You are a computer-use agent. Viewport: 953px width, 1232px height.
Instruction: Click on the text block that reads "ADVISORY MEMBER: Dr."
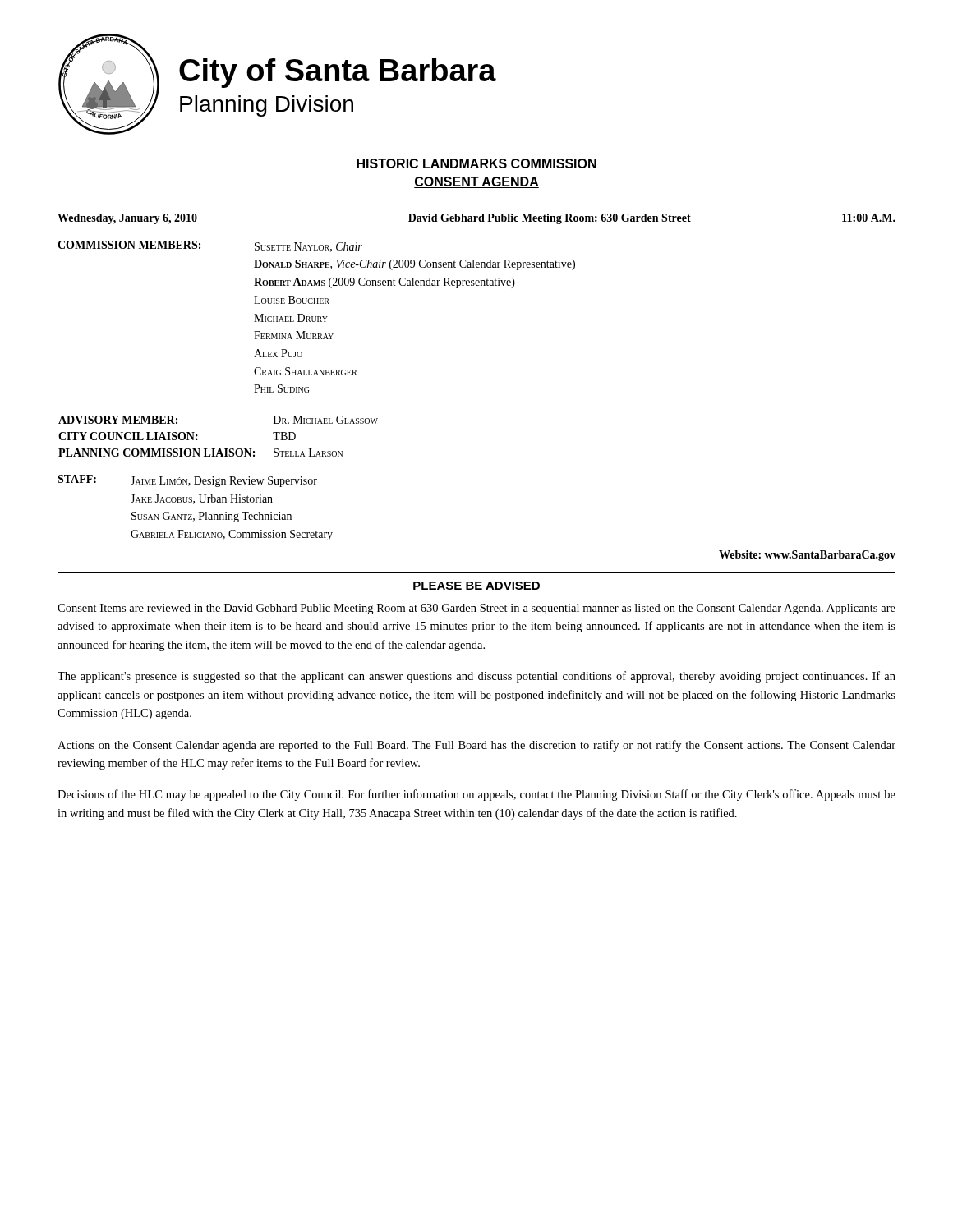coord(218,437)
